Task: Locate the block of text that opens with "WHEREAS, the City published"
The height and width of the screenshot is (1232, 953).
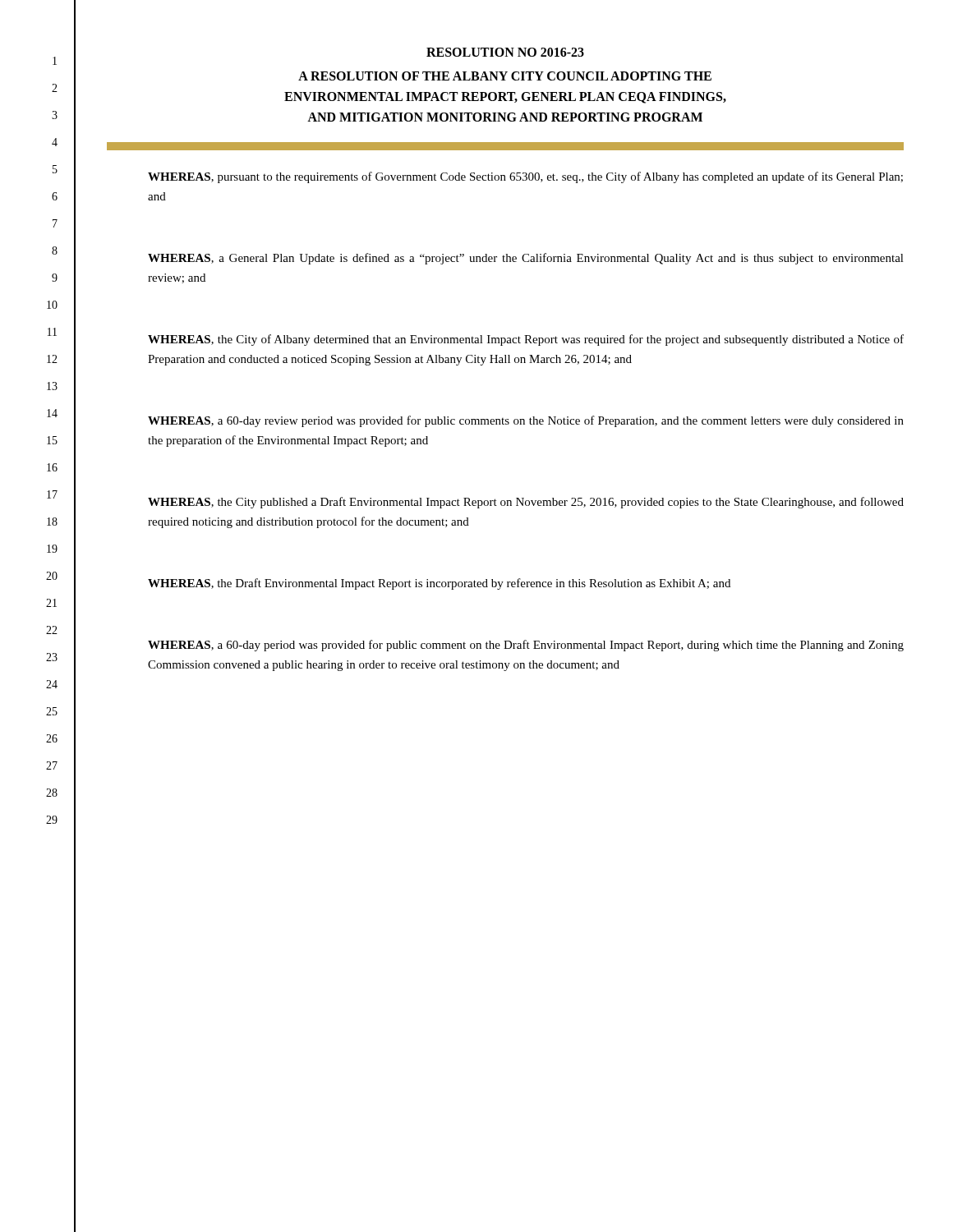Action: pyautogui.click(x=526, y=512)
